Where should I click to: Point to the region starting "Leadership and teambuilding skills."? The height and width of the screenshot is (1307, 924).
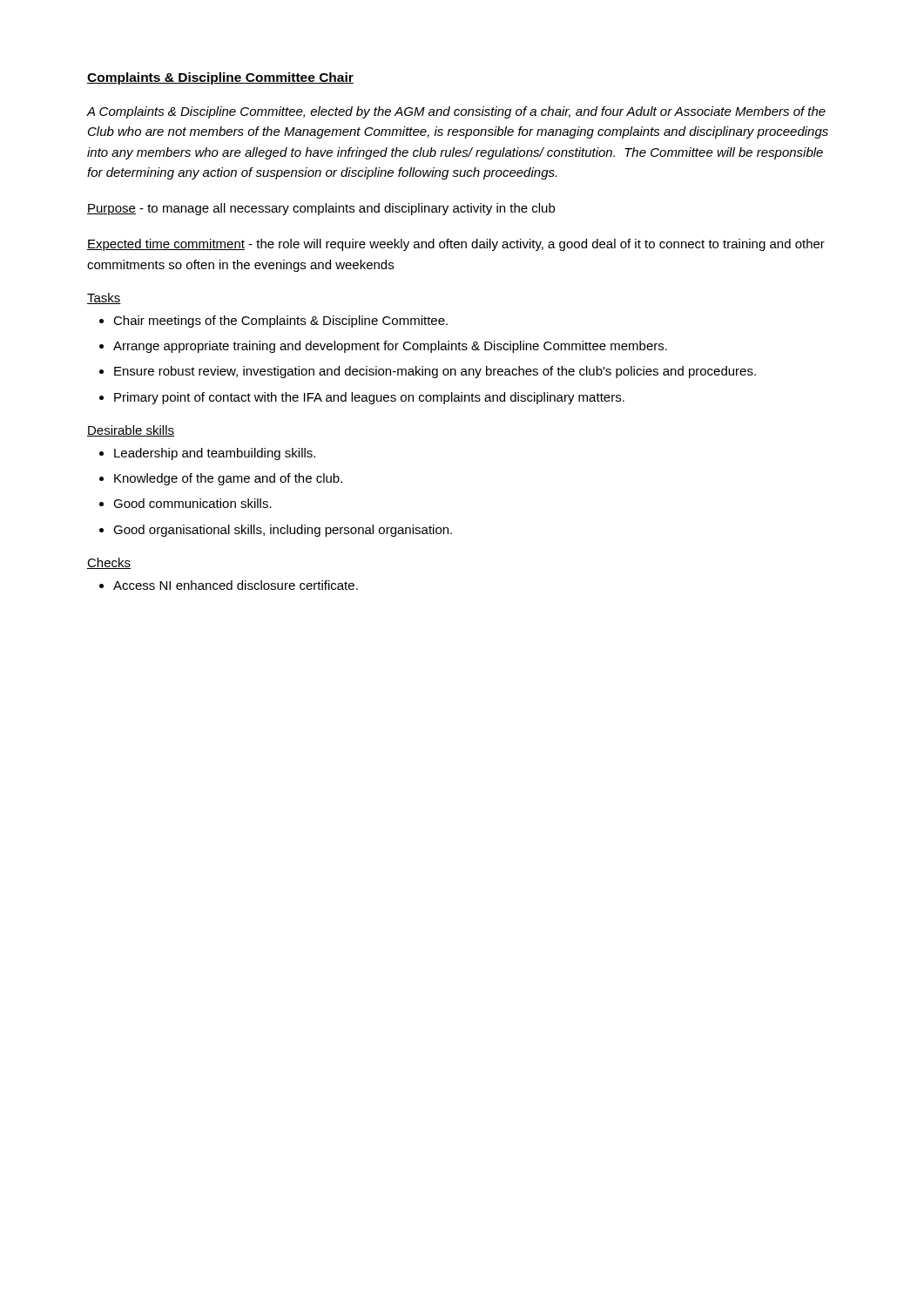click(x=215, y=452)
